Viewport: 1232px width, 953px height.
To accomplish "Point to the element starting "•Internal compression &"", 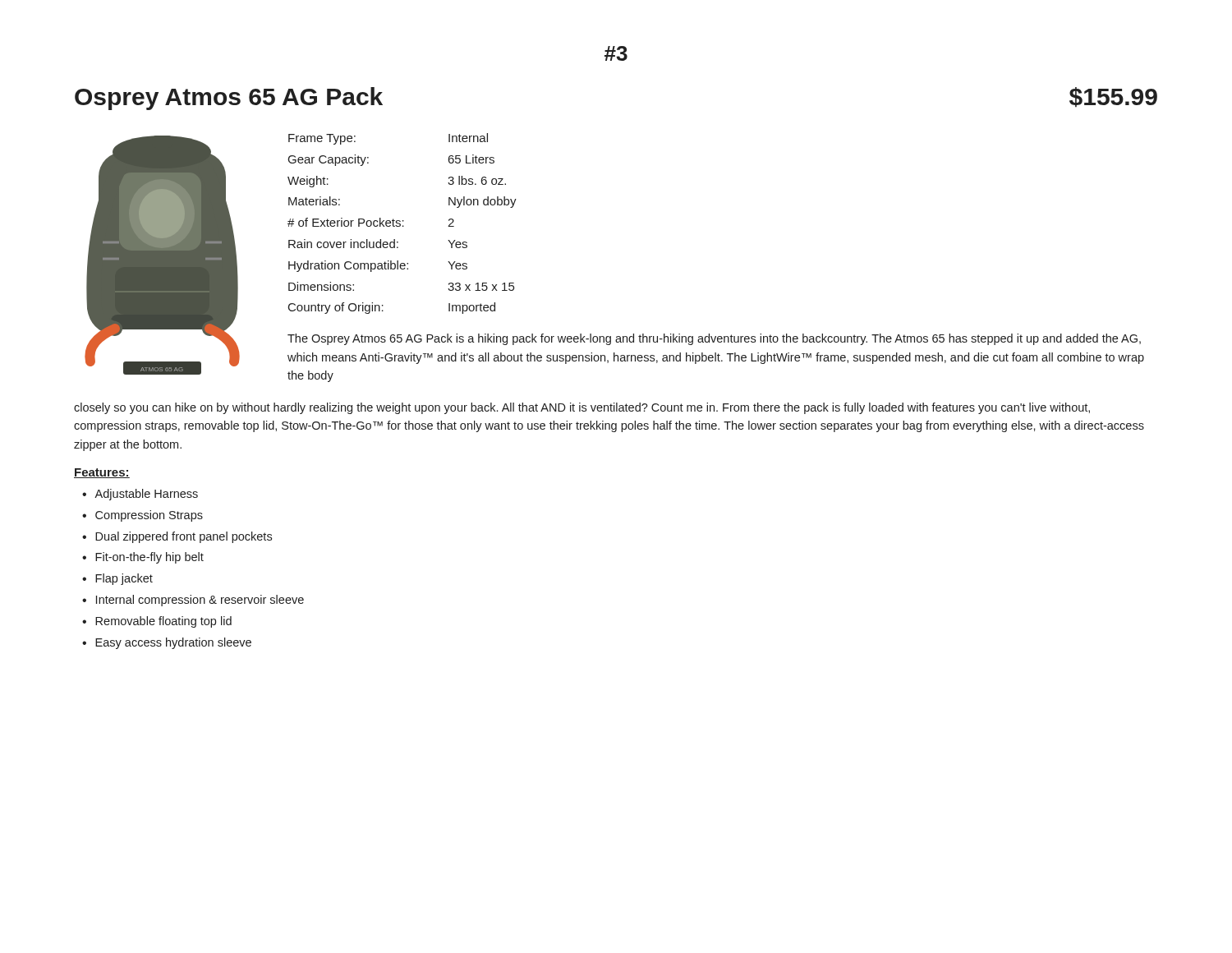I will click(x=193, y=600).
